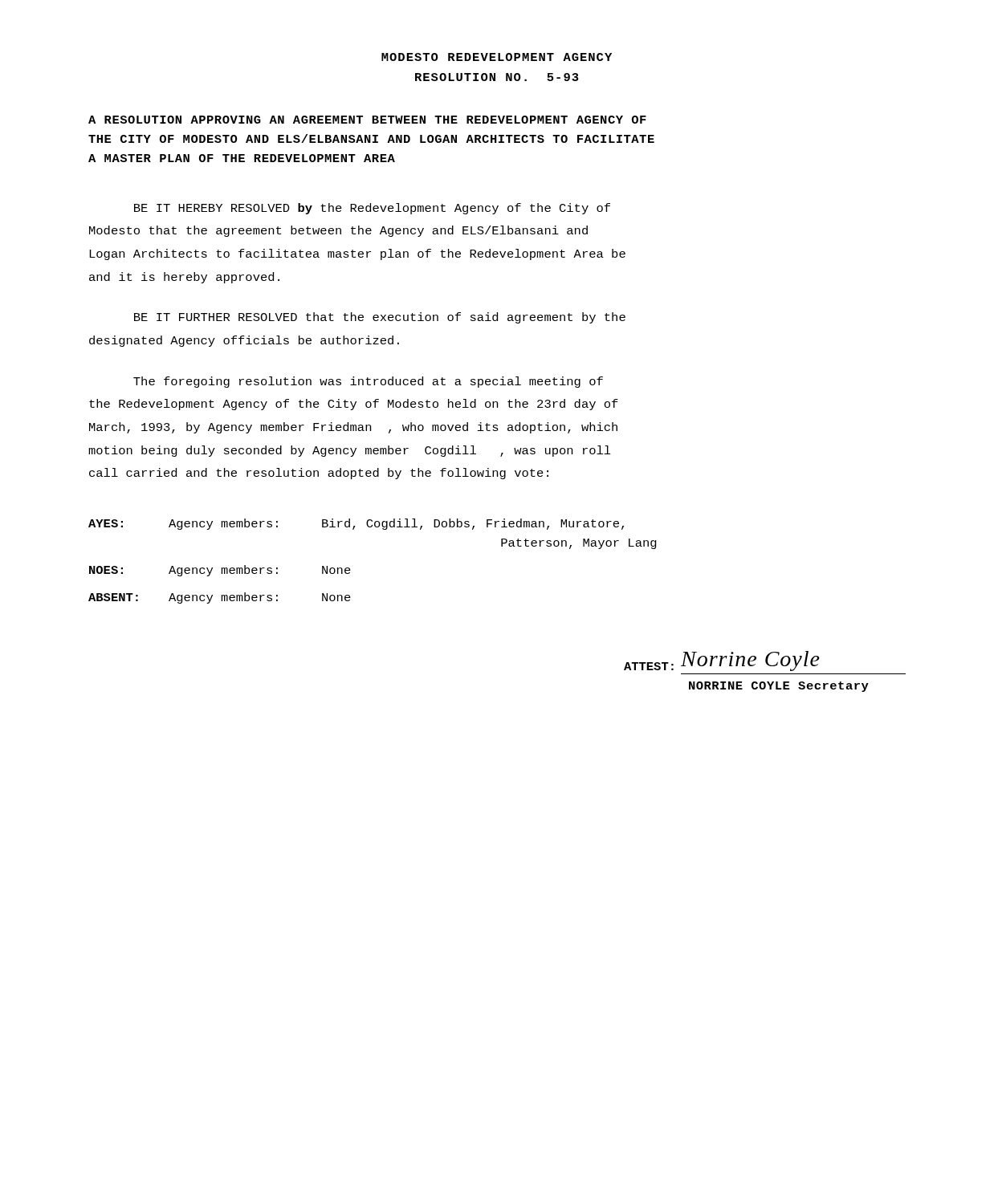Find the text block that says "The foregoing resolution was introduced at a special"
Screen dimensions: 1204x994
[353, 428]
